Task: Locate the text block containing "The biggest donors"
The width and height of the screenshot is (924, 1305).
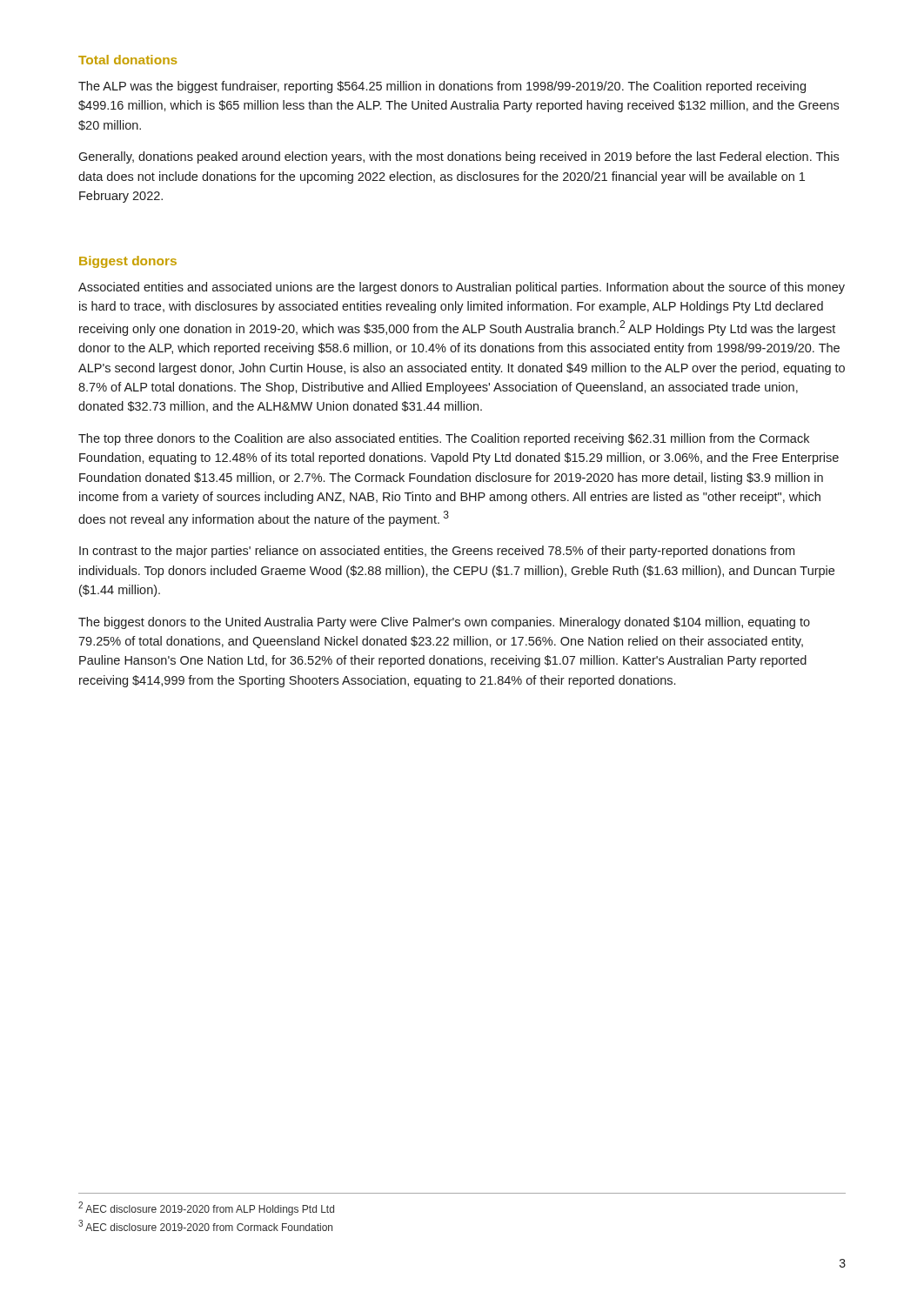Action: tap(444, 651)
